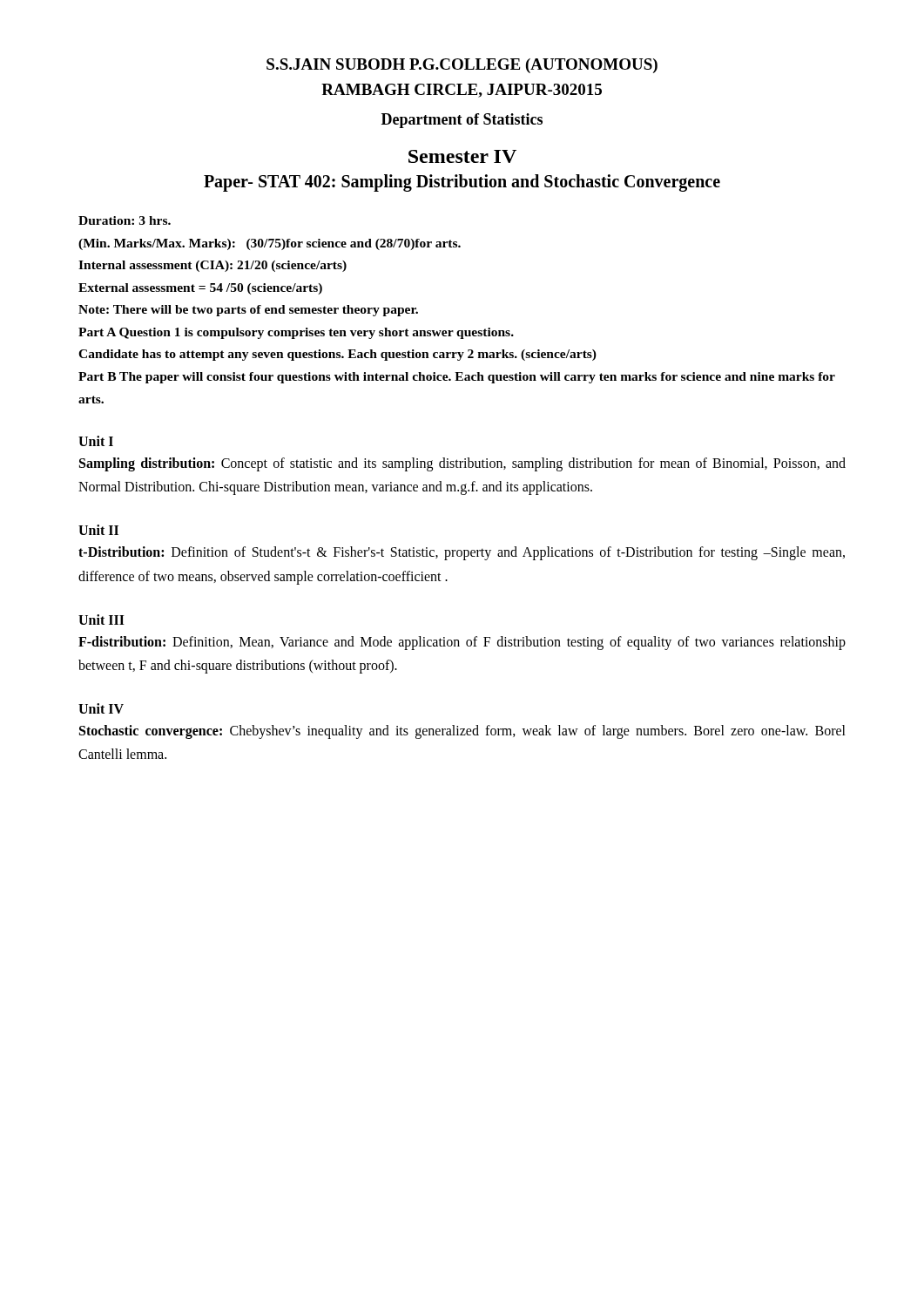Where does it say "Unit I"?
Image resolution: width=924 pixels, height=1307 pixels.
[x=96, y=441]
